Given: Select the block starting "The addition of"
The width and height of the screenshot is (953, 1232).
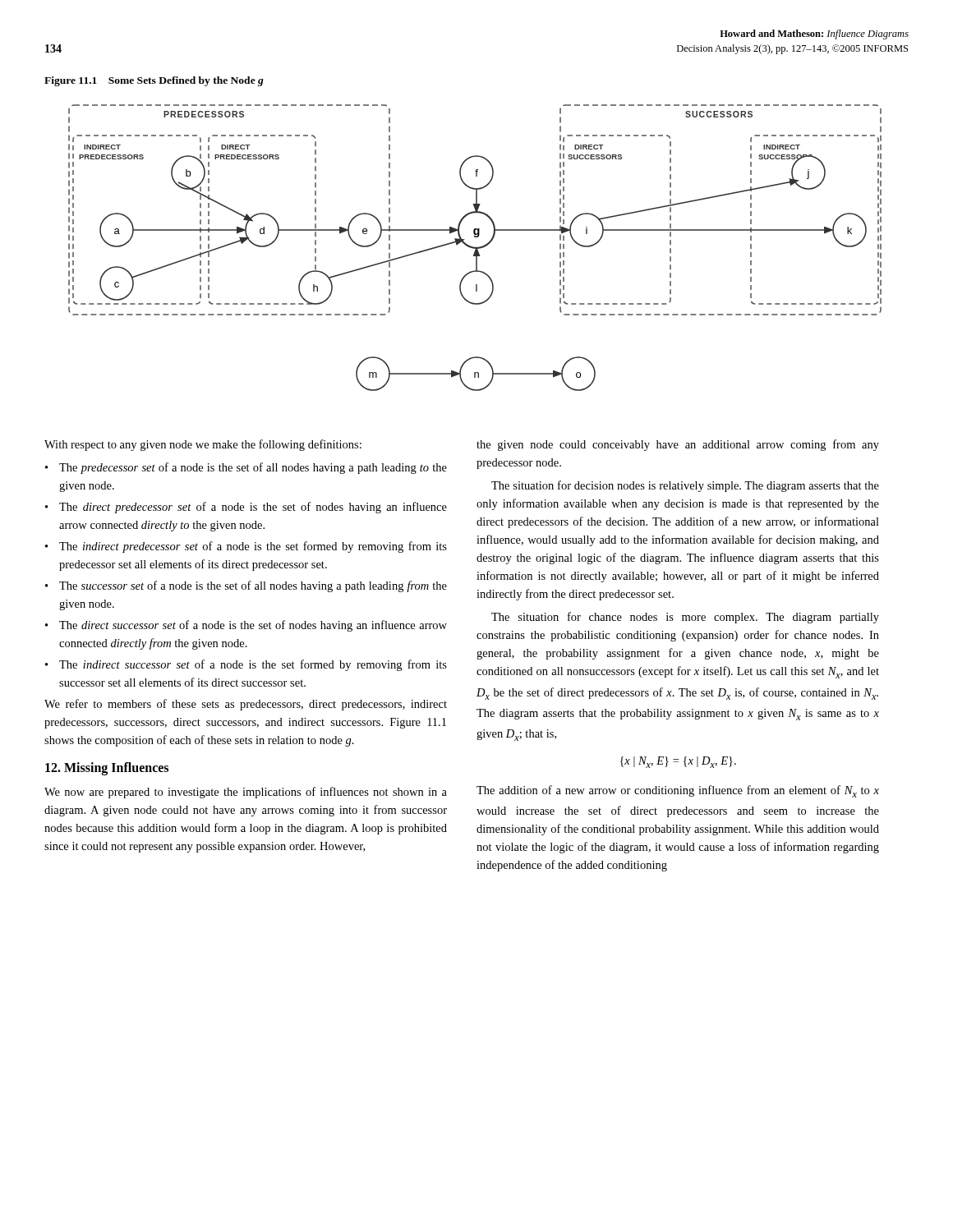Looking at the screenshot, I should point(678,827).
